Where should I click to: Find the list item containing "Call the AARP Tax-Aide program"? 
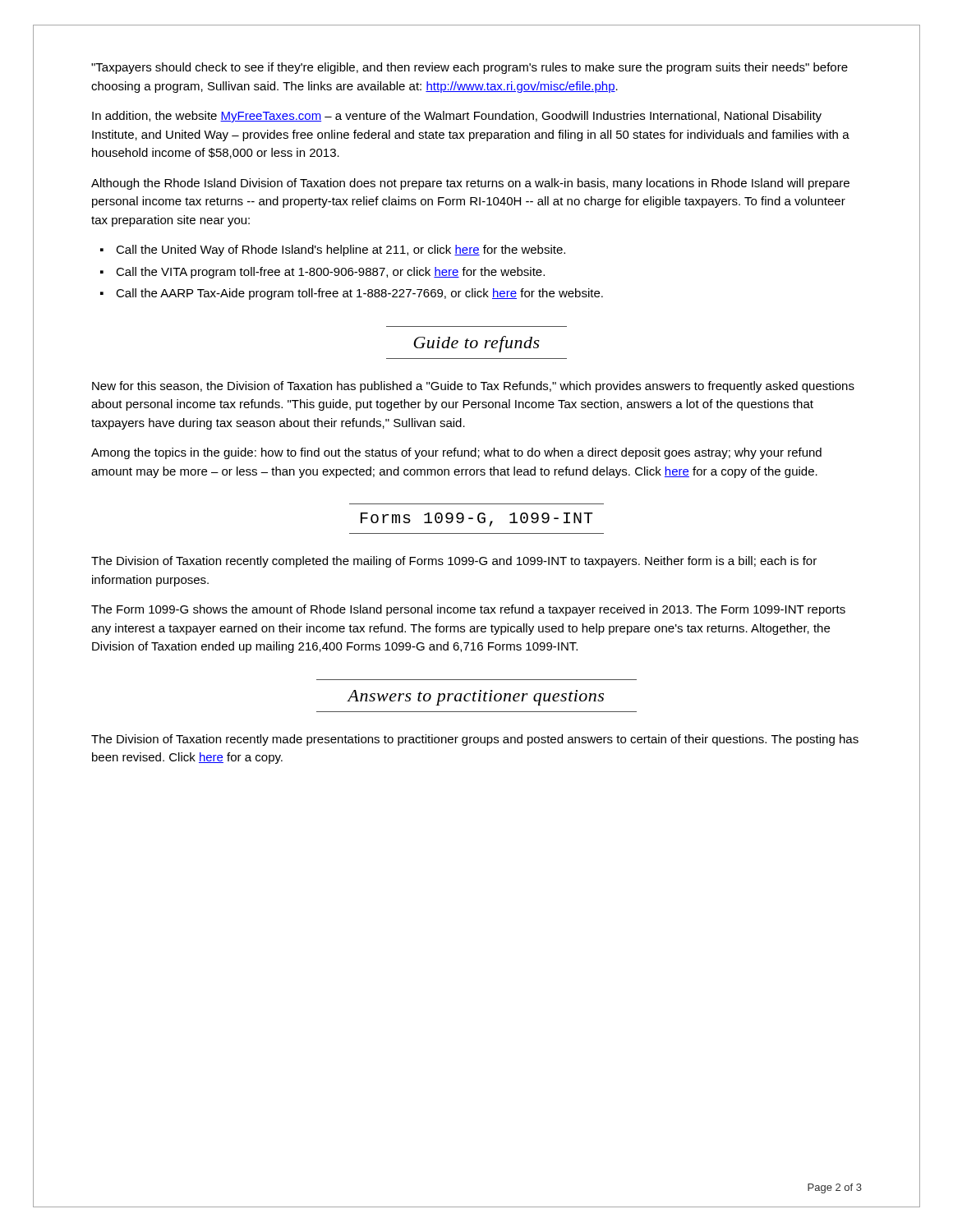(360, 293)
